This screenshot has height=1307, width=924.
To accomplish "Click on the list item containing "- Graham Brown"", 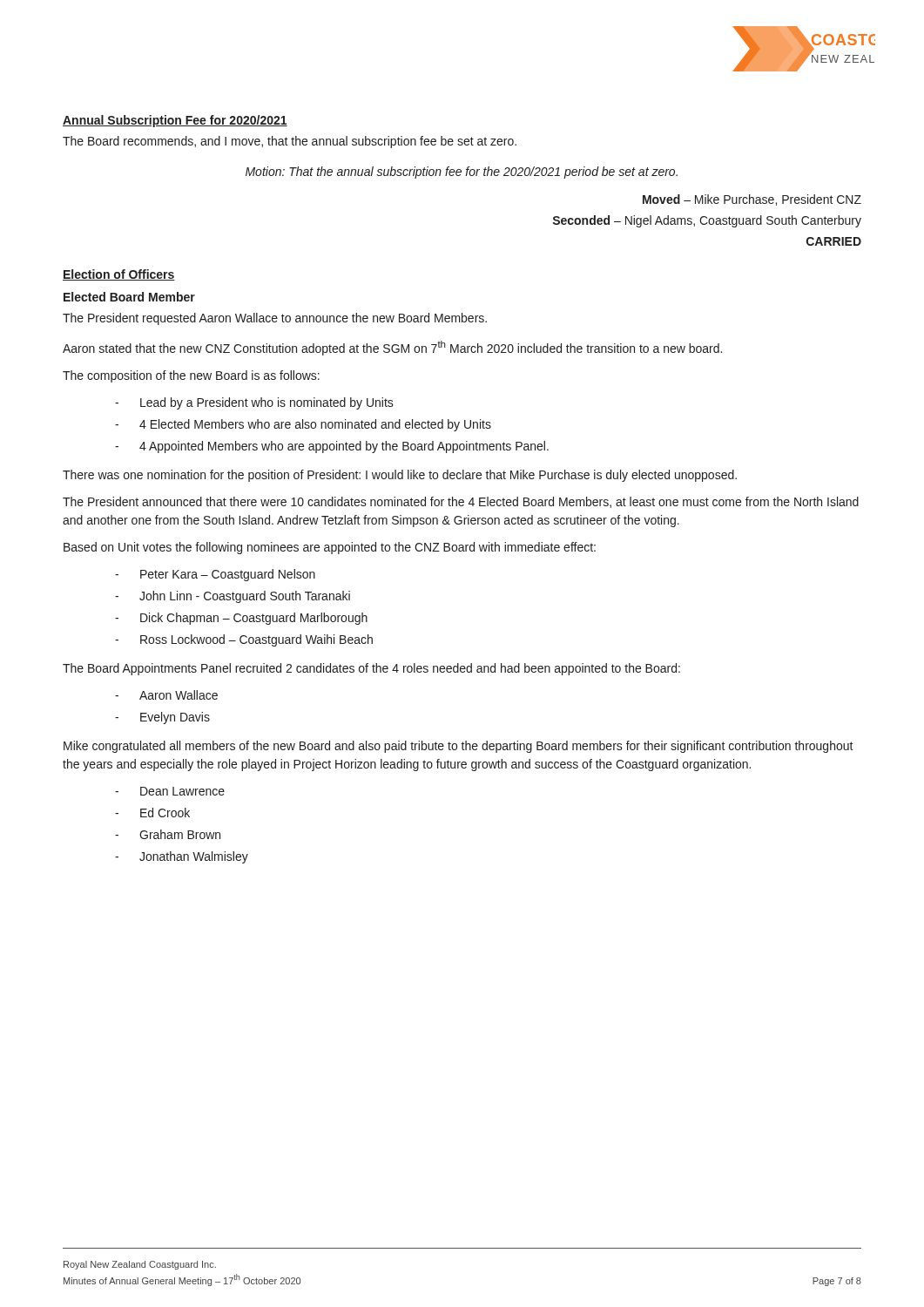I will [x=168, y=835].
